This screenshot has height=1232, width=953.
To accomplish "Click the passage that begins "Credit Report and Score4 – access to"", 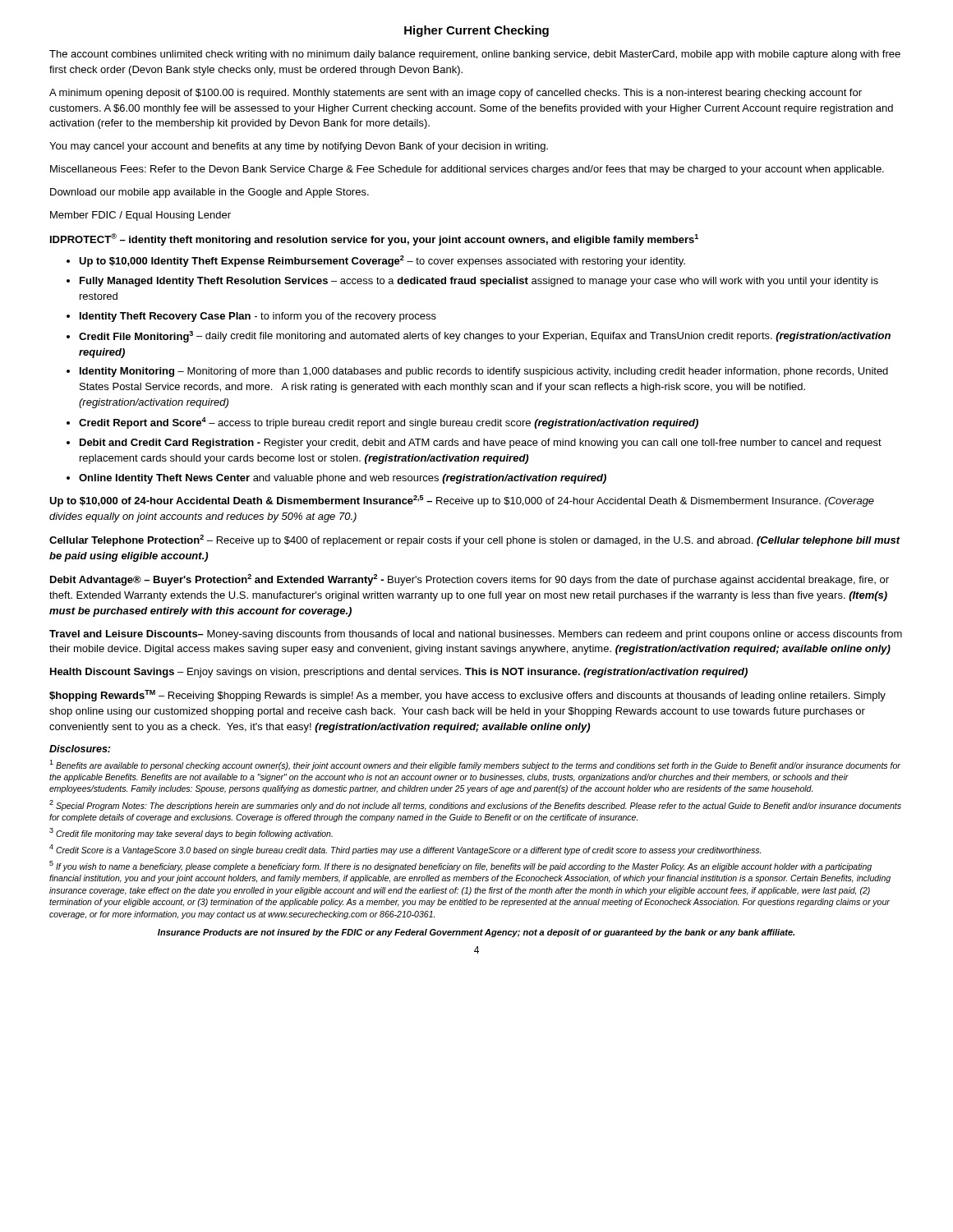I will point(389,422).
